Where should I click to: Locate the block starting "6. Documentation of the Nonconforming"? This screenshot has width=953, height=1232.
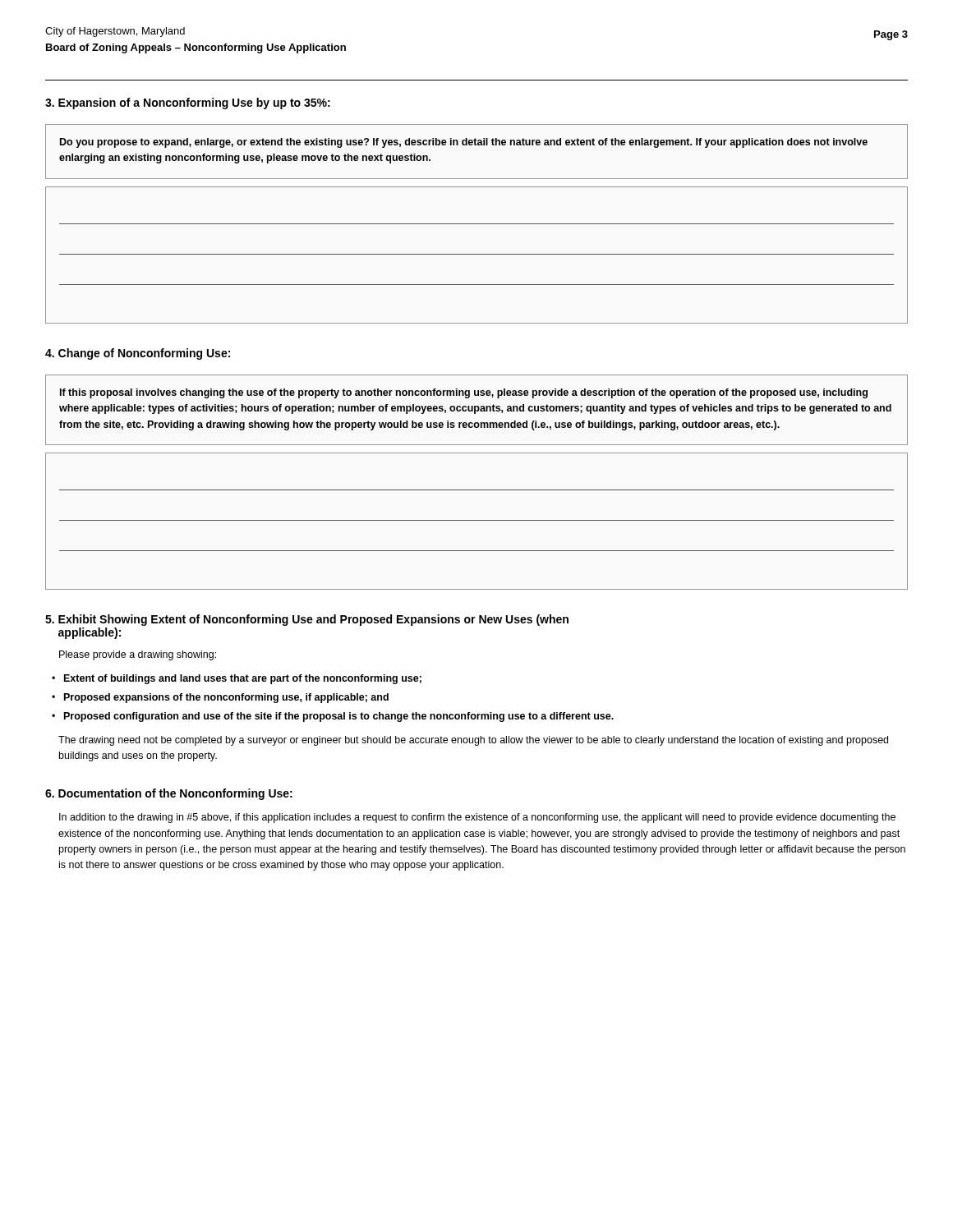click(x=169, y=794)
